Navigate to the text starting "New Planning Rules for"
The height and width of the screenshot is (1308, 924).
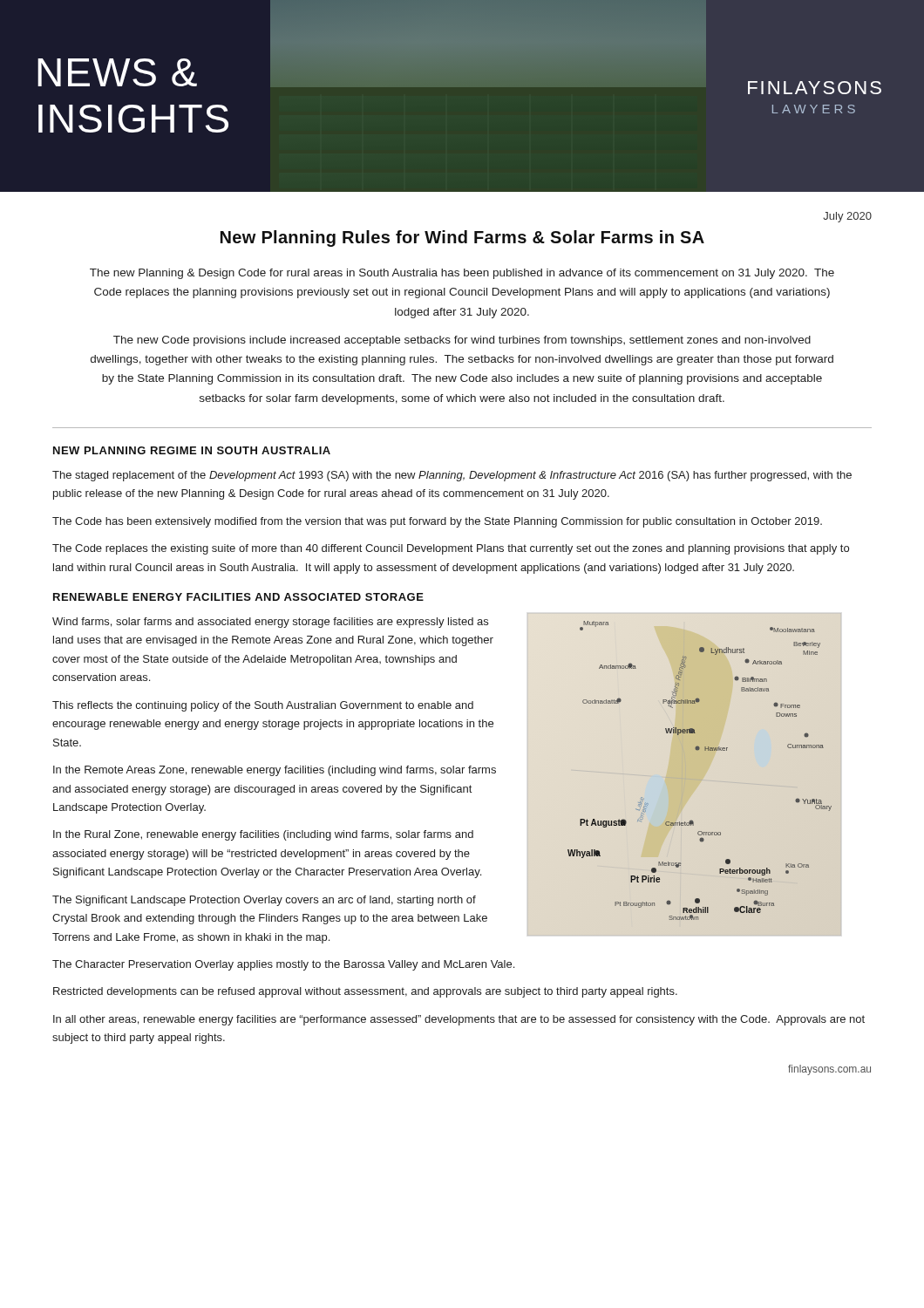click(462, 237)
